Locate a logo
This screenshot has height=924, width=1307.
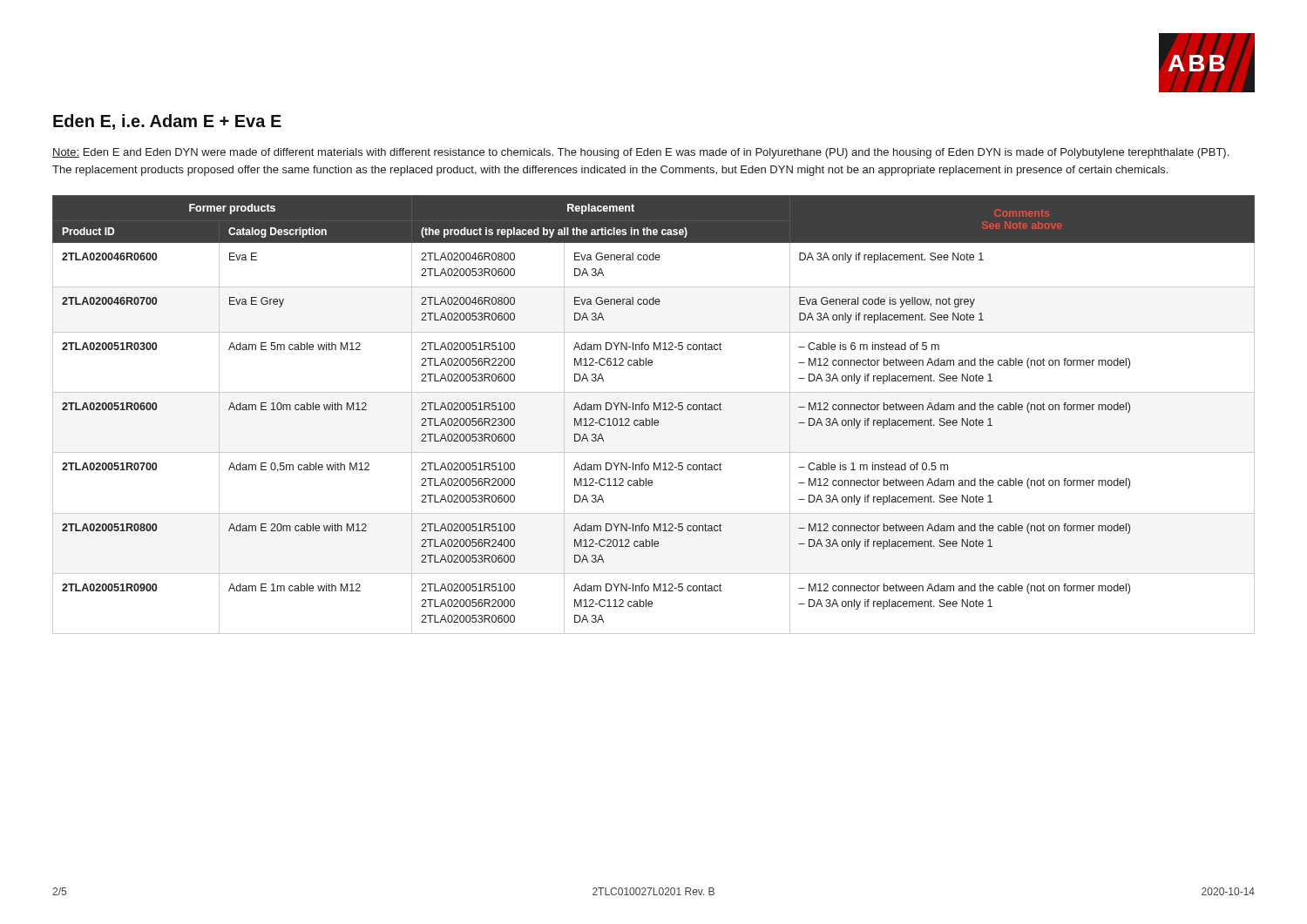tap(1207, 64)
